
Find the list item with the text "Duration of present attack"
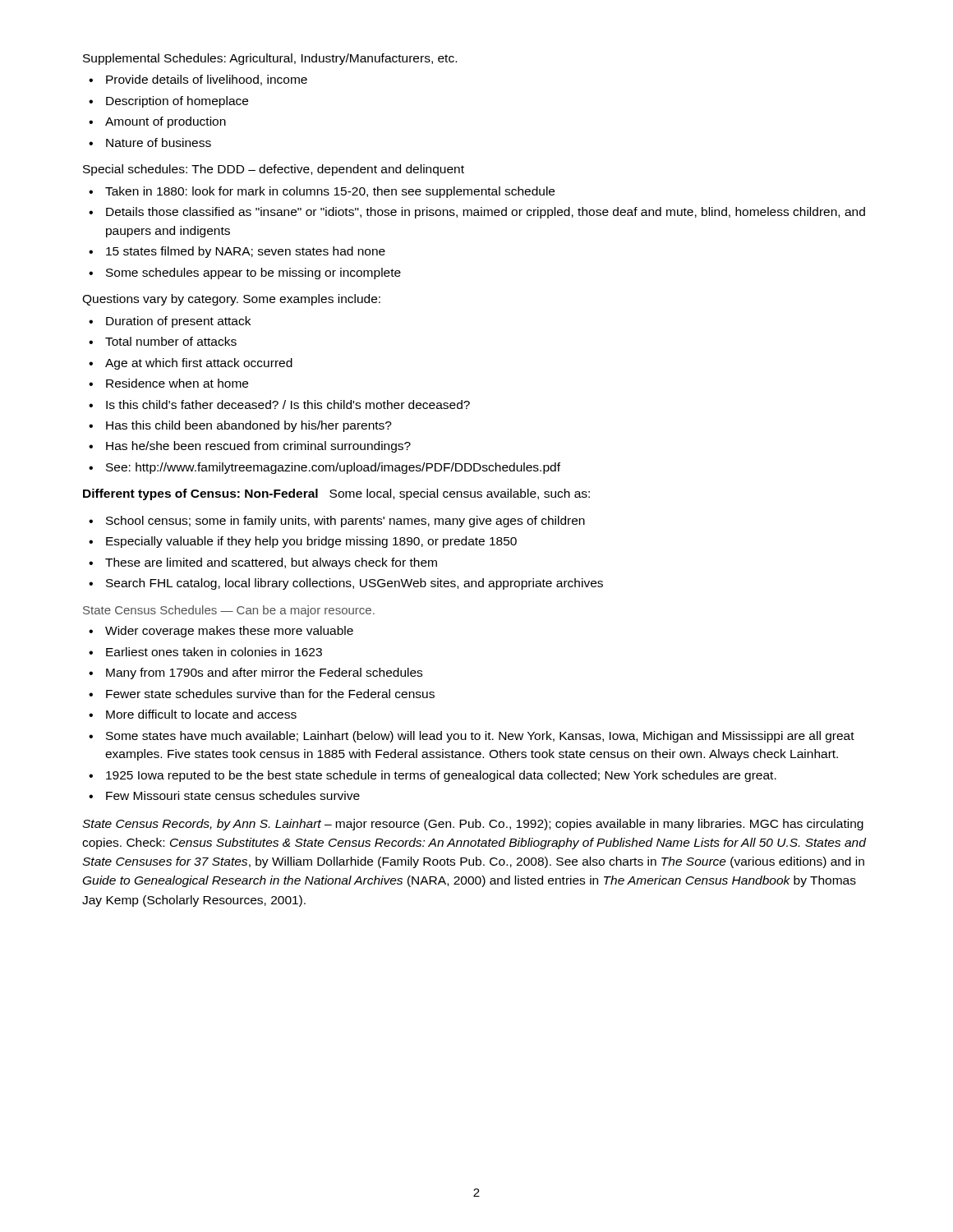tap(178, 320)
